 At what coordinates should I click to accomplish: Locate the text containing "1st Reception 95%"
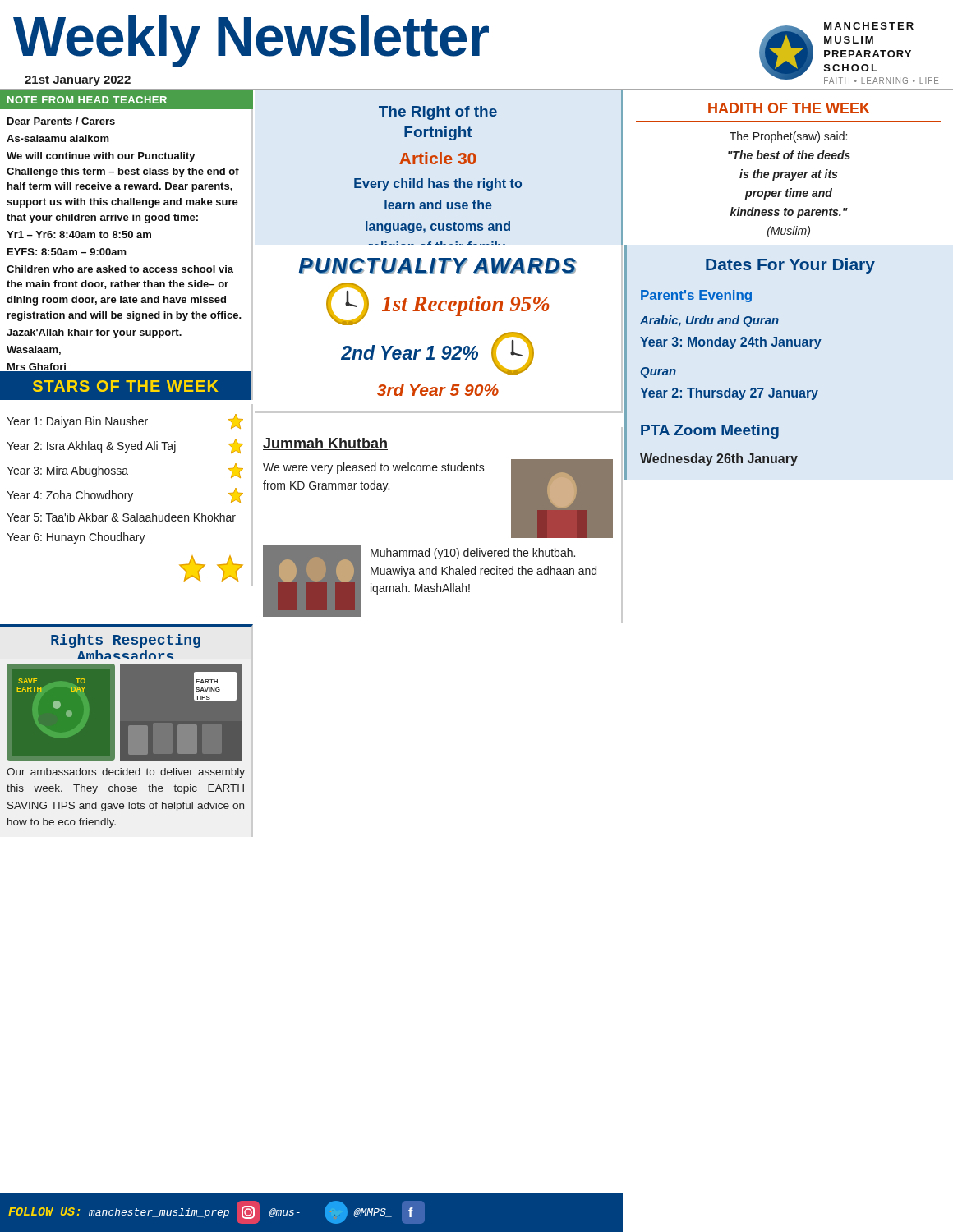click(x=466, y=303)
